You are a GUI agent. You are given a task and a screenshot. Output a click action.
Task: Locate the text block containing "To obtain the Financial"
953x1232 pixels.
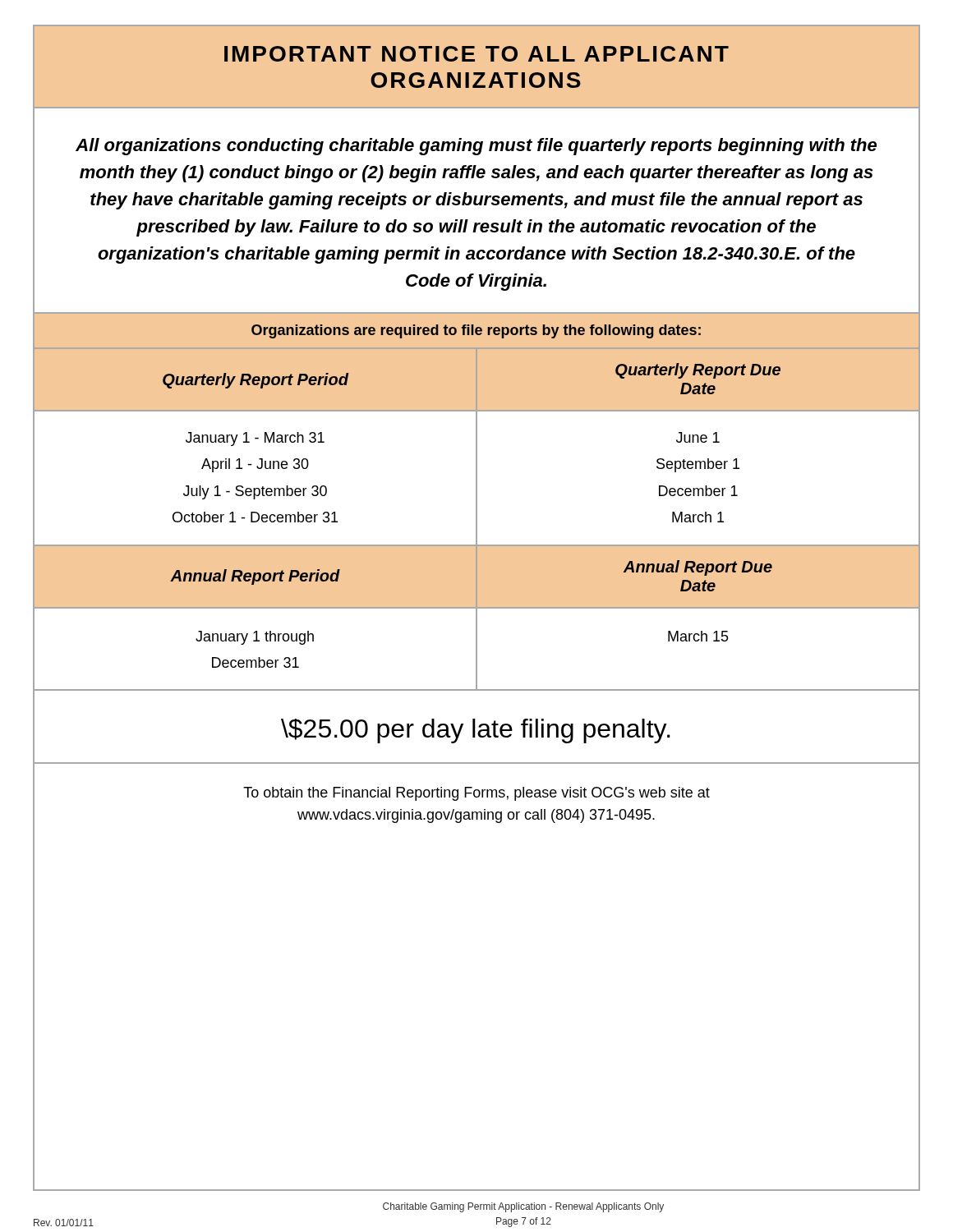[x=476, y=804]
